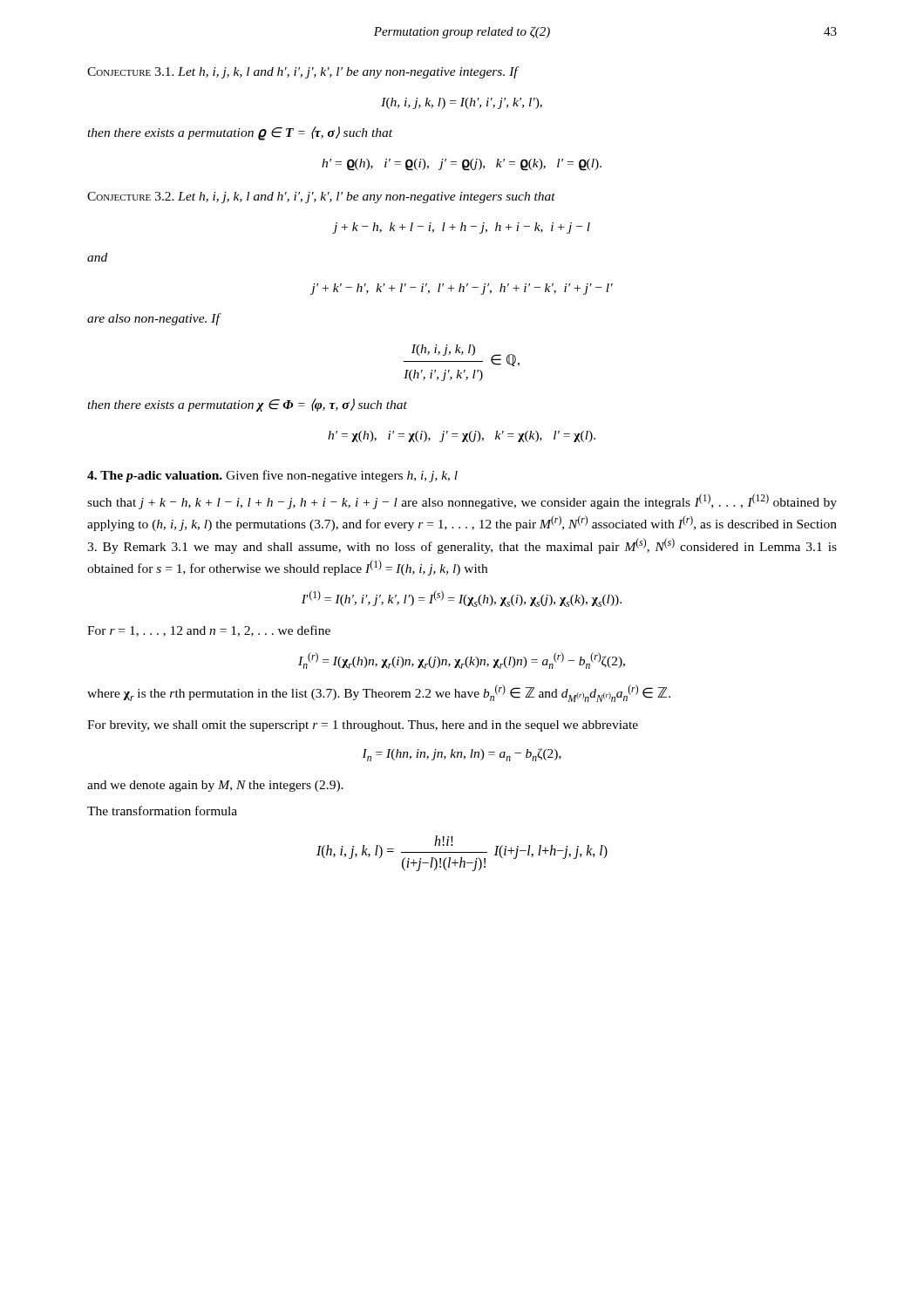Viewport: 924px width, 1308px height.
Task: Where is the section header that starts "4. The p-adic valuation. Given"?
Action: point(272,475)
